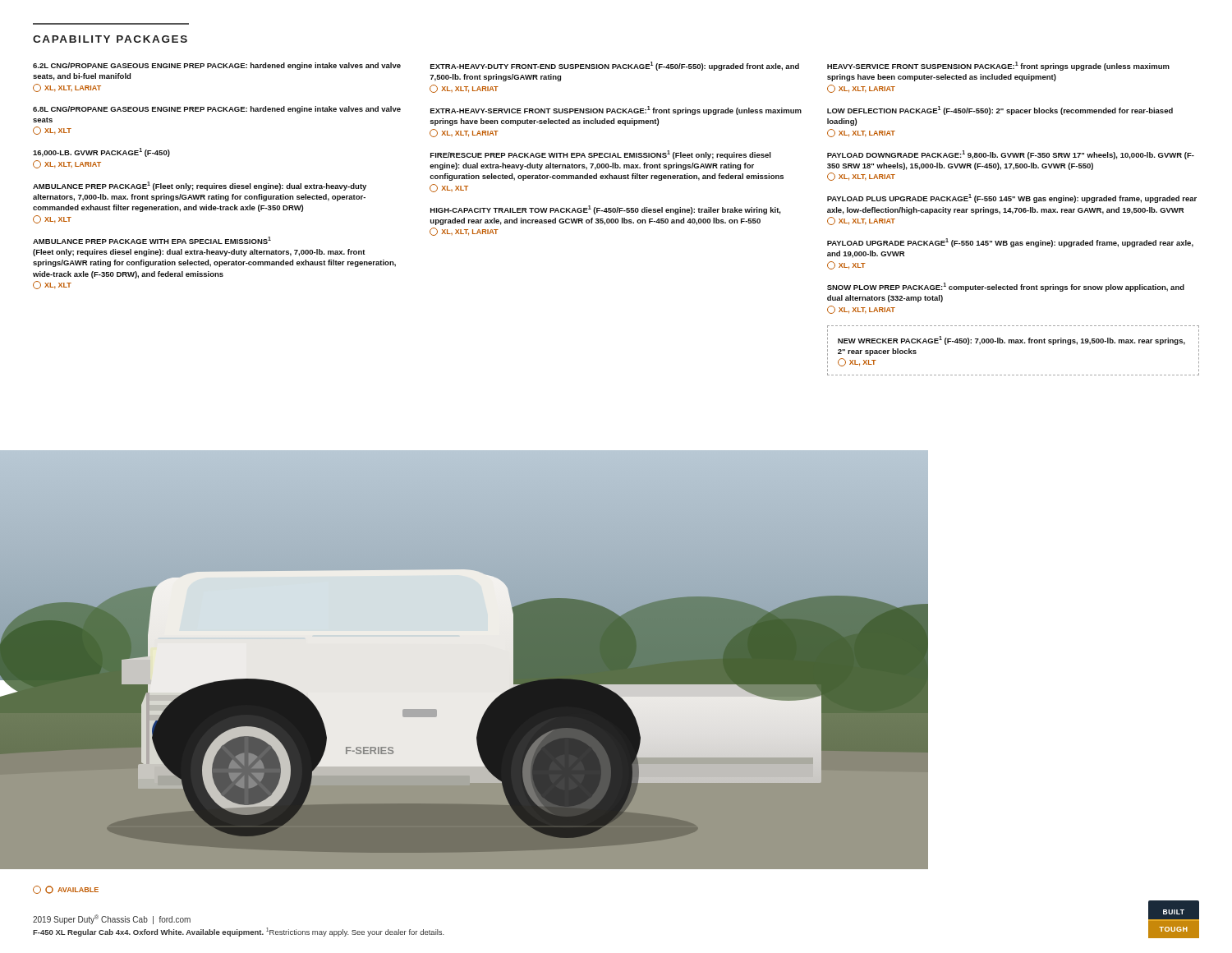This screenshot has width=1232, height=953.
Task: Find the block on this page that starts "EXTRA-HEAVY-SERVICE FRONT SUSPENSION PACKAGE:1"
Action: pos(616,120)
